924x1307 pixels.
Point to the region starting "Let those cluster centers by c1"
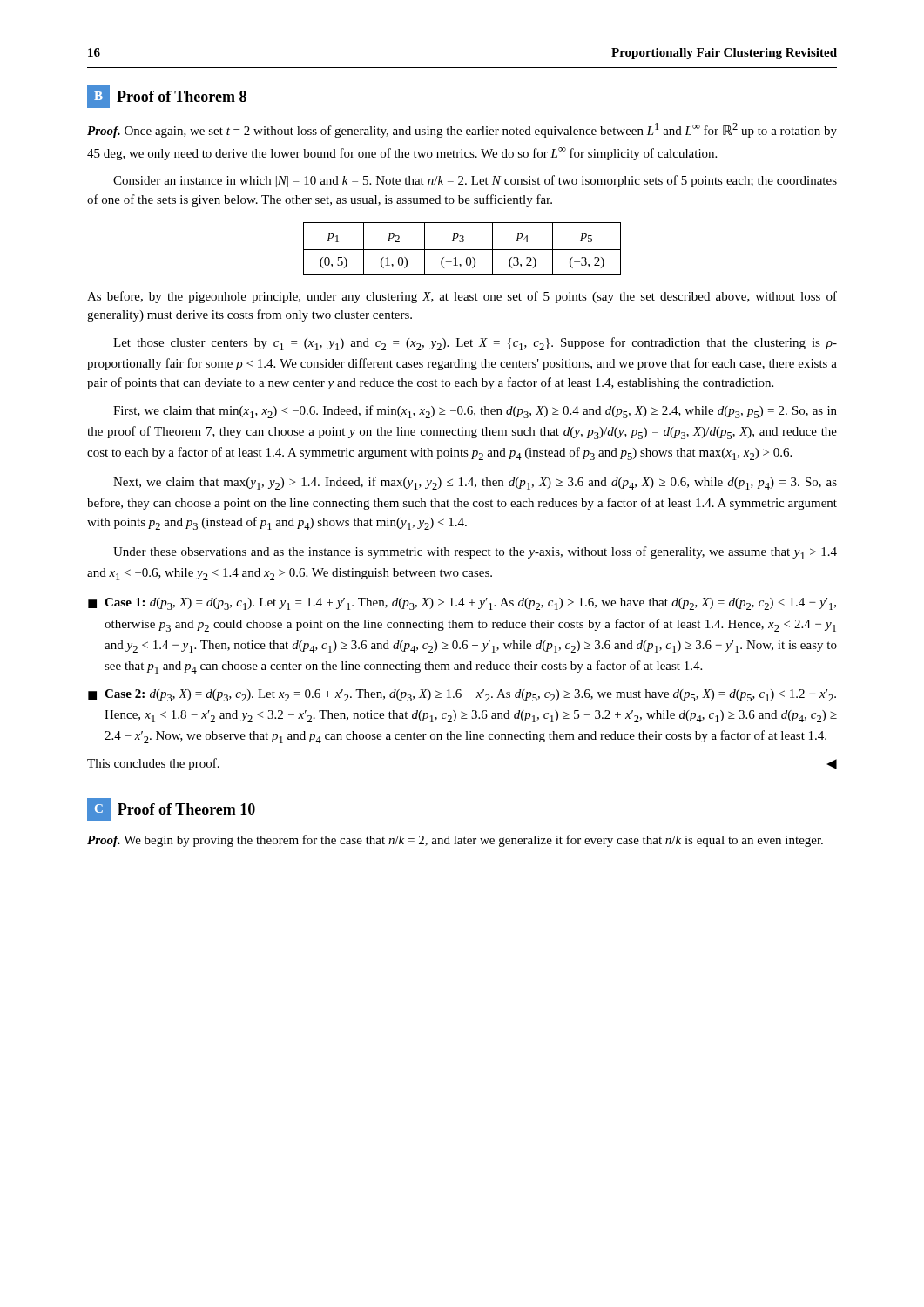pyautogui.click(x=462, y=363)
